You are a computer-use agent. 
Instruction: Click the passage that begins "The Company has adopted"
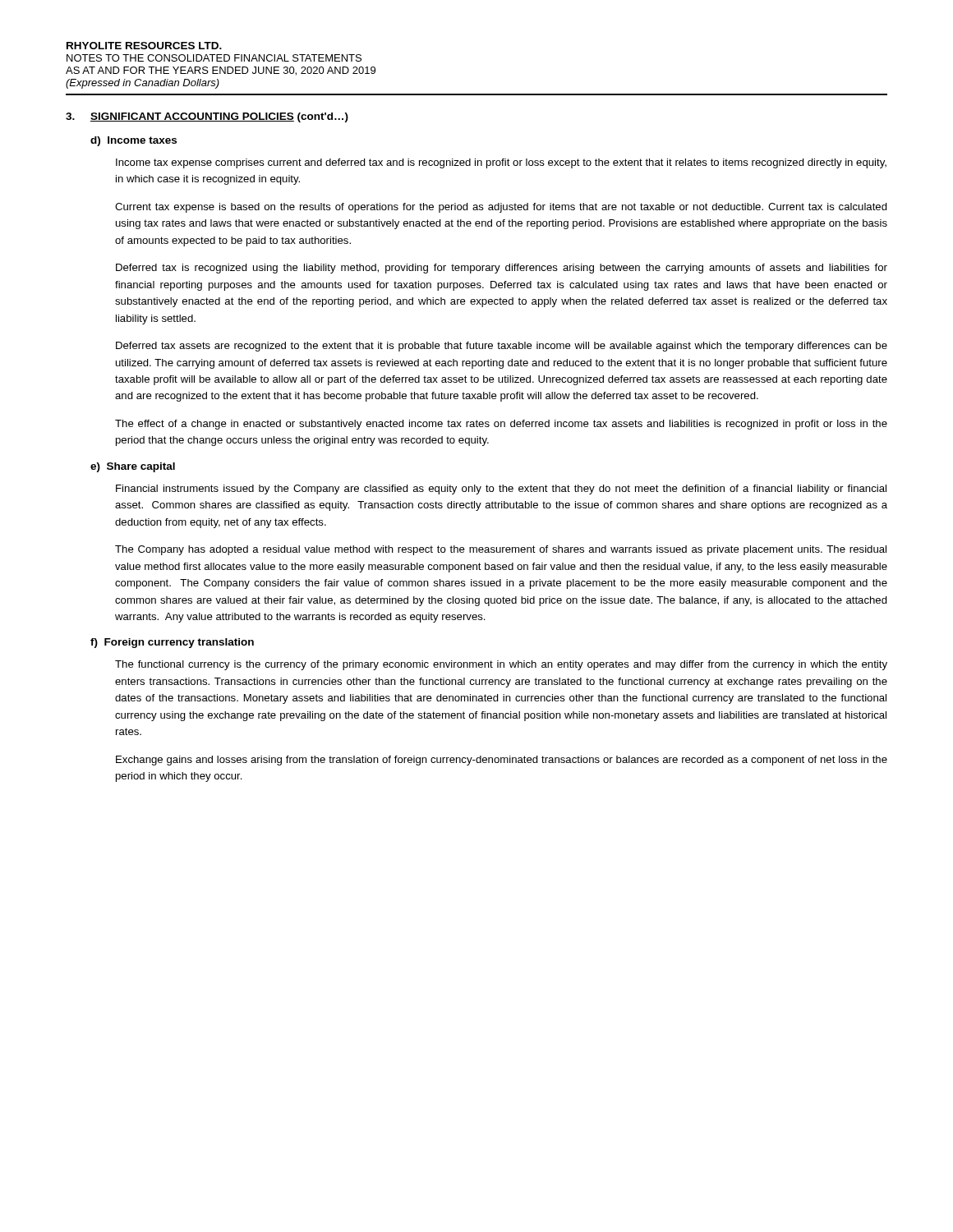coord(501,583)
